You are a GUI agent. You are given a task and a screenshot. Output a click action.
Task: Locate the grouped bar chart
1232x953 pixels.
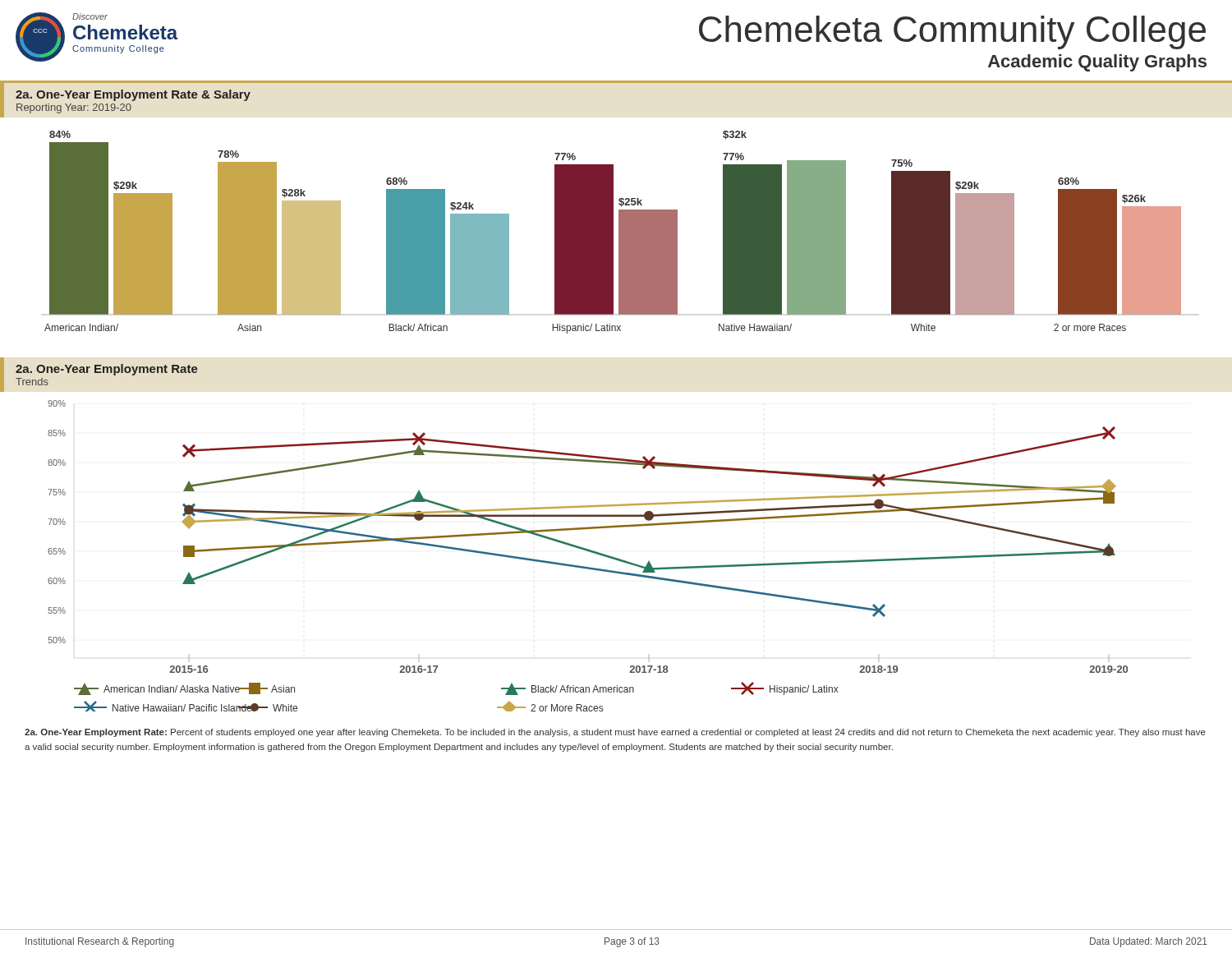click(616, 237)
